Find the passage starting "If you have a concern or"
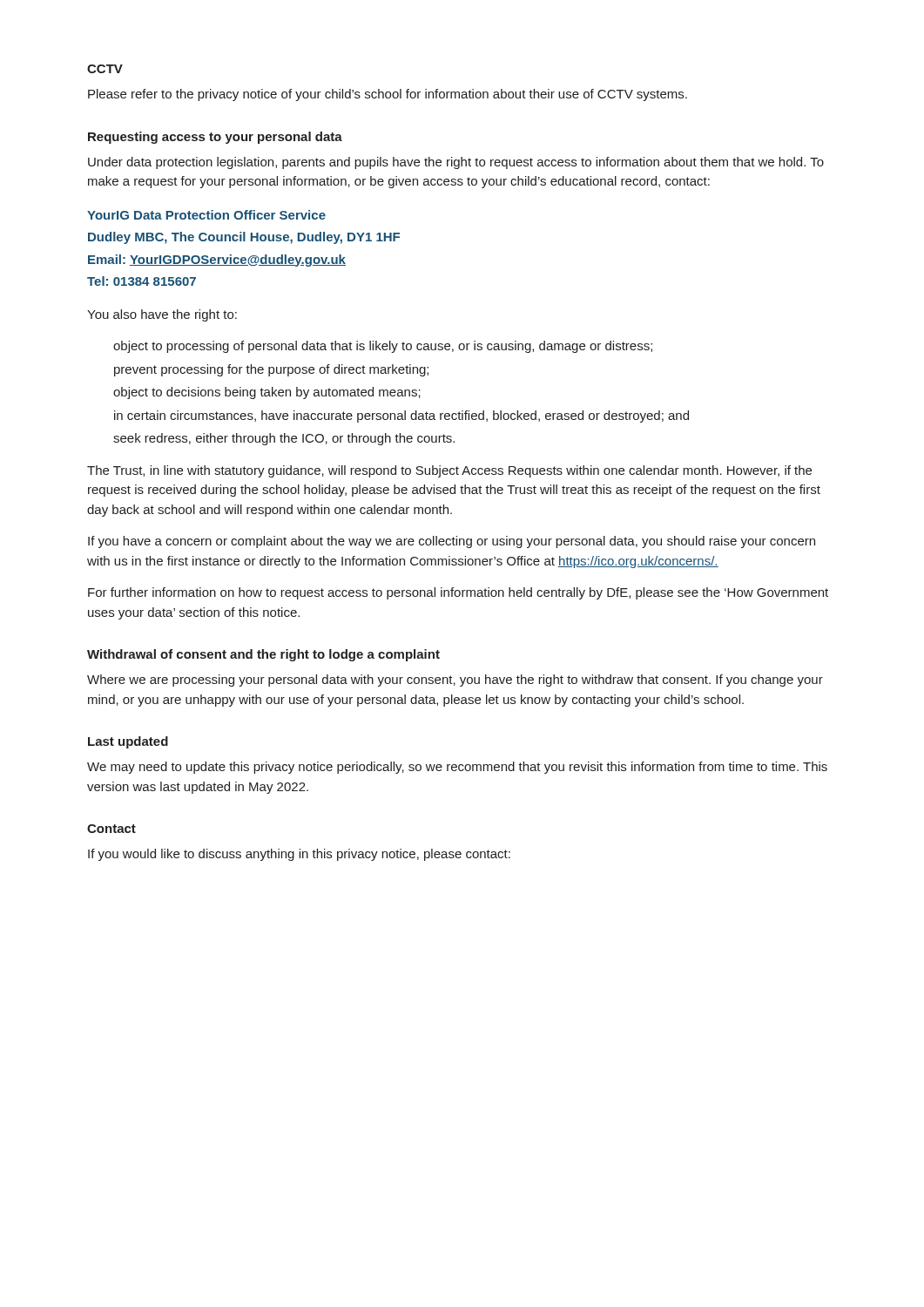 (x=452, y=550)
